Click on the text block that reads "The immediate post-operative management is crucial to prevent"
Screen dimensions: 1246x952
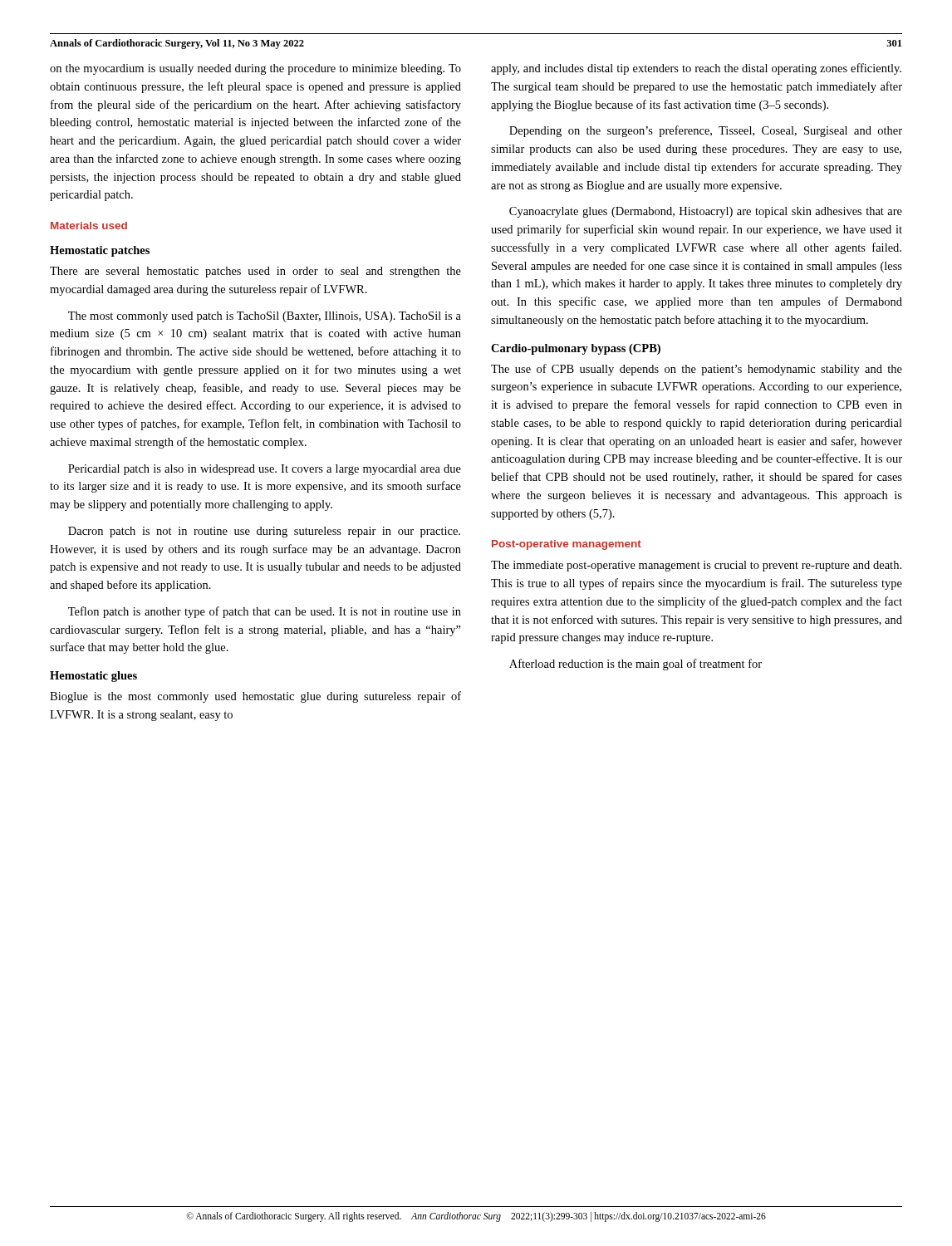[x=697, y=615]
